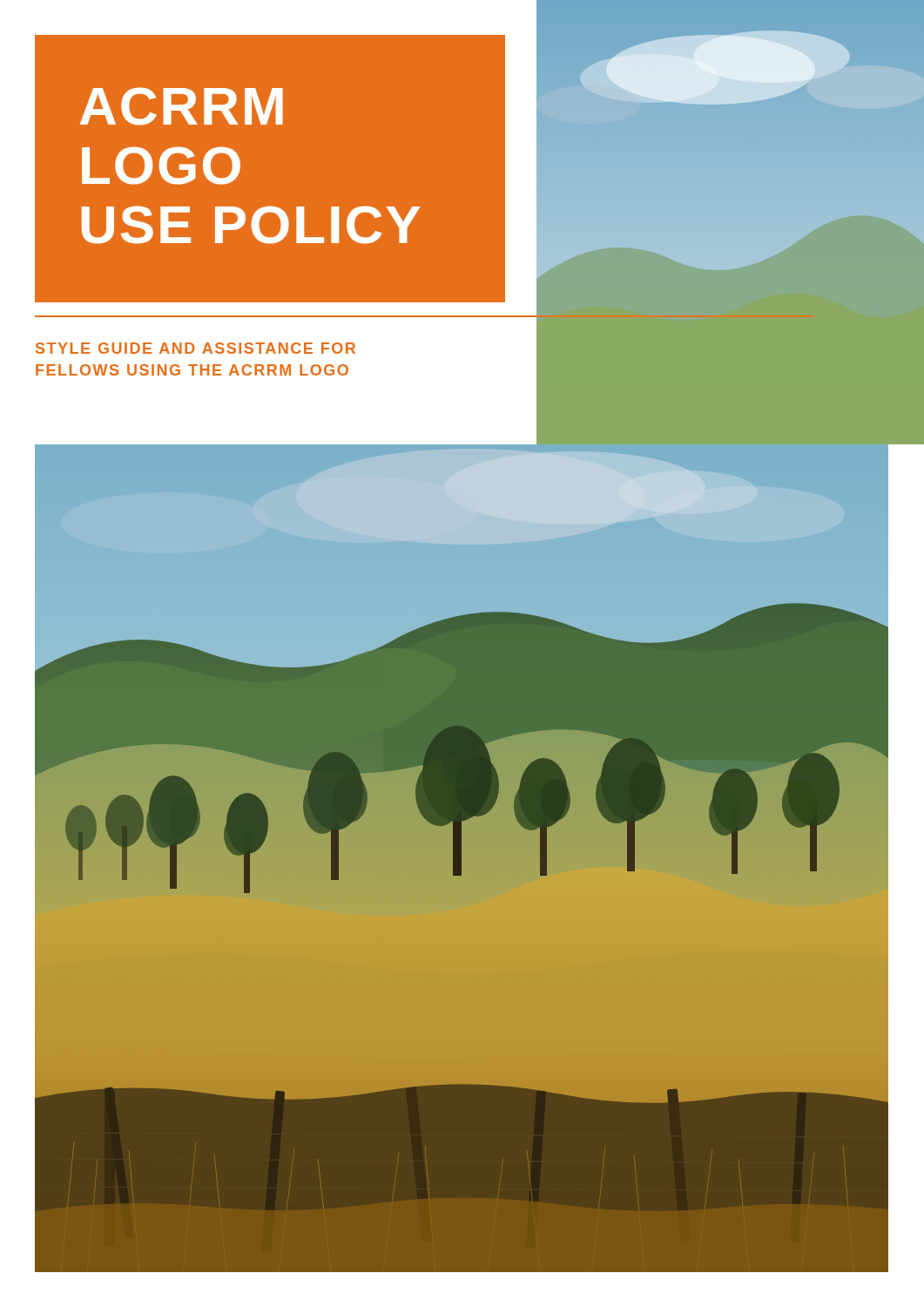Navigate to the passage starting "ACRRM LOGOUSE POLICY"

coord(182,106)
